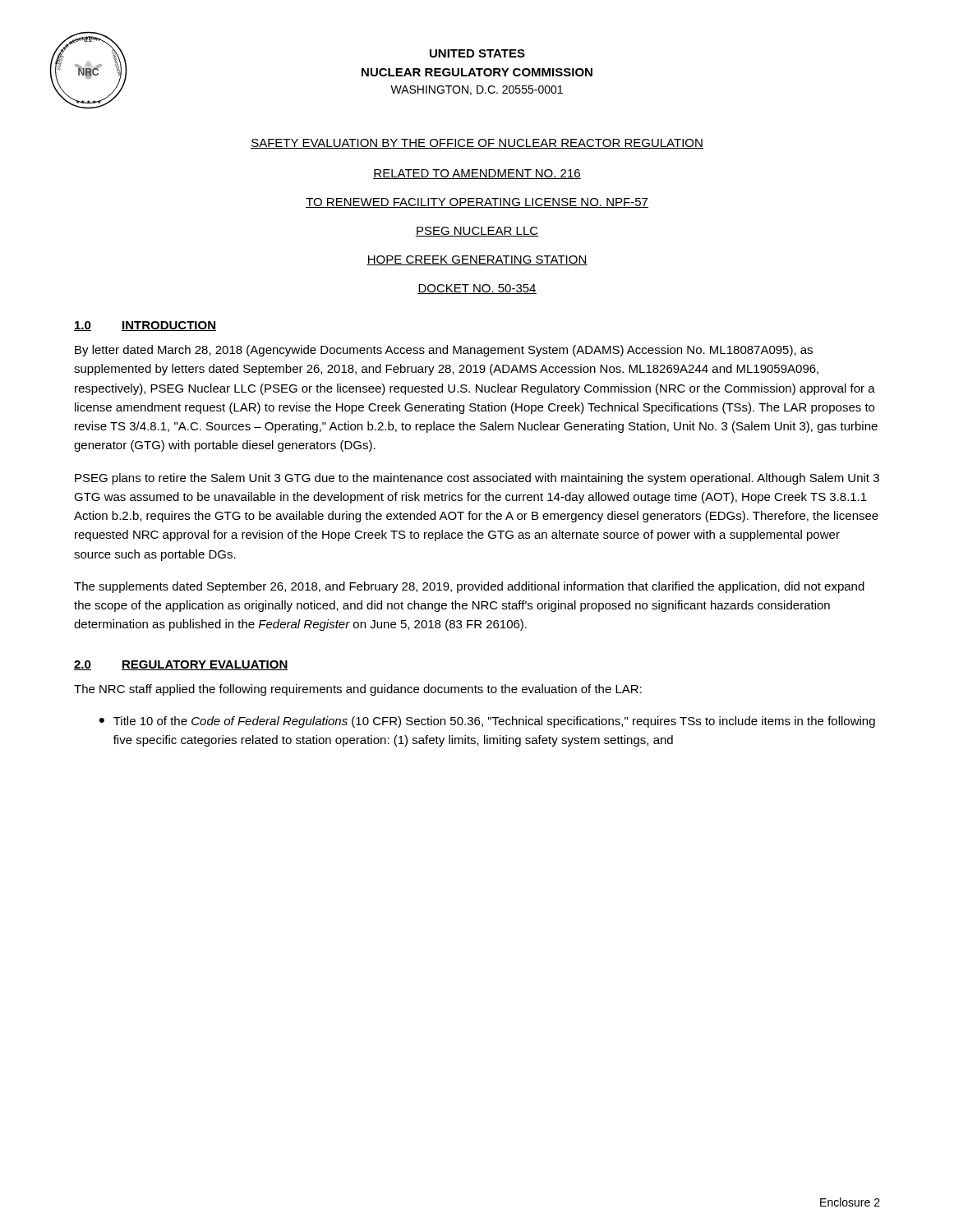Click on the logo
This screenshot has height=1232, width=954.
[94, 71]
